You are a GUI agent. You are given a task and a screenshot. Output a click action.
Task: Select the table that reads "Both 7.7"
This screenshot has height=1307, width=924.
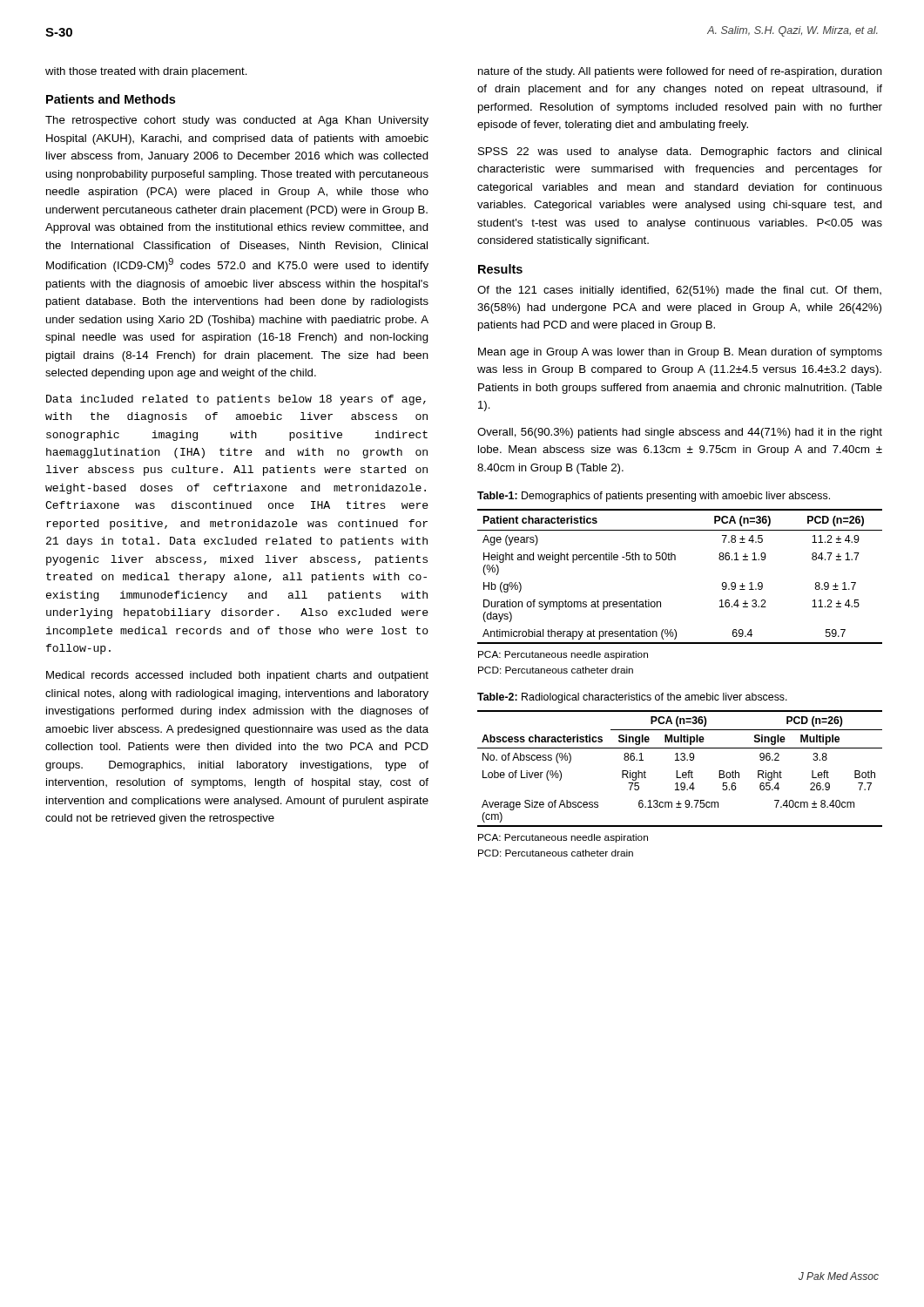coord(680,769)
